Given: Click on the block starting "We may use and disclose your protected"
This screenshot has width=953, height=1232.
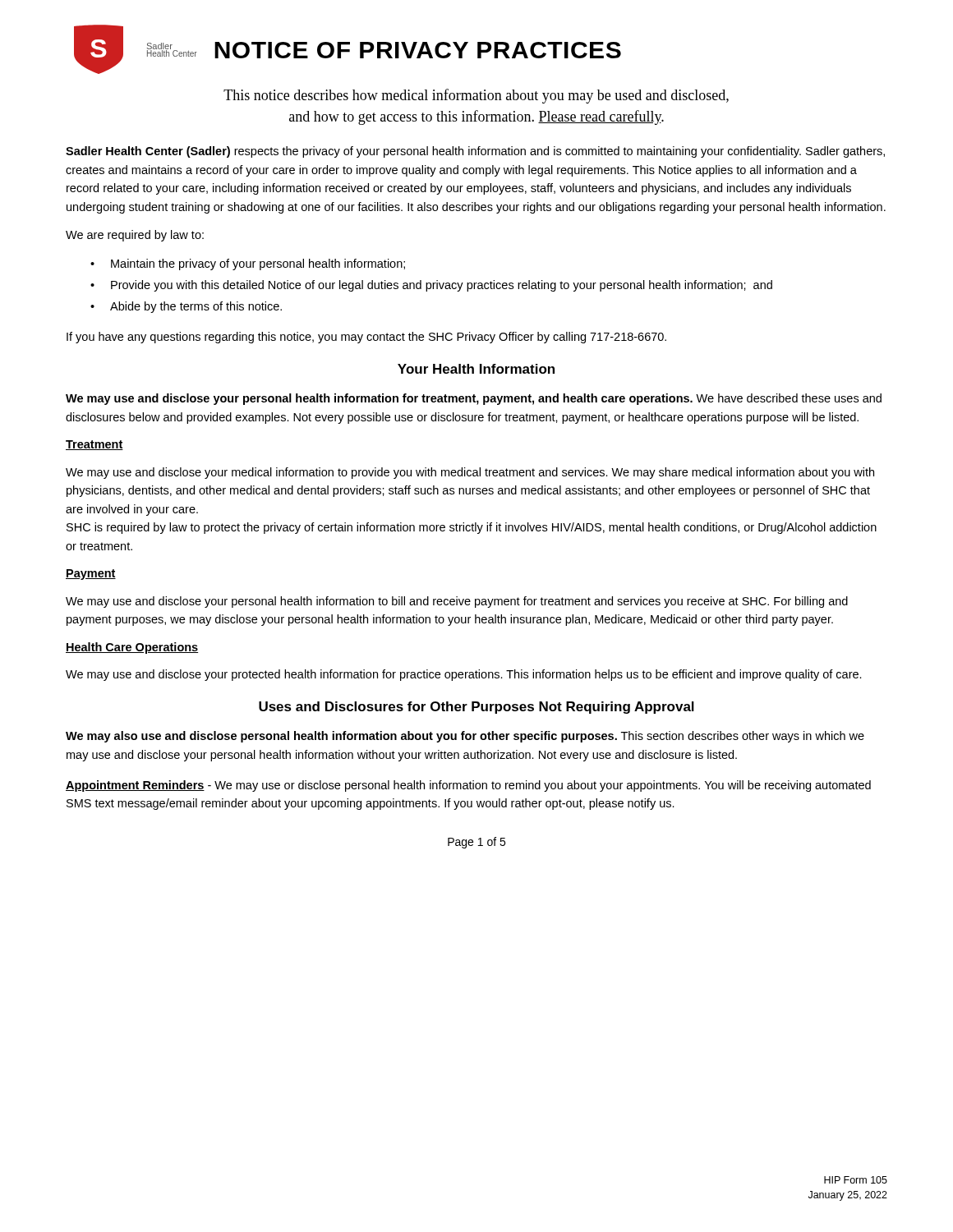Looking at the screenshot, I should [476, 675].
